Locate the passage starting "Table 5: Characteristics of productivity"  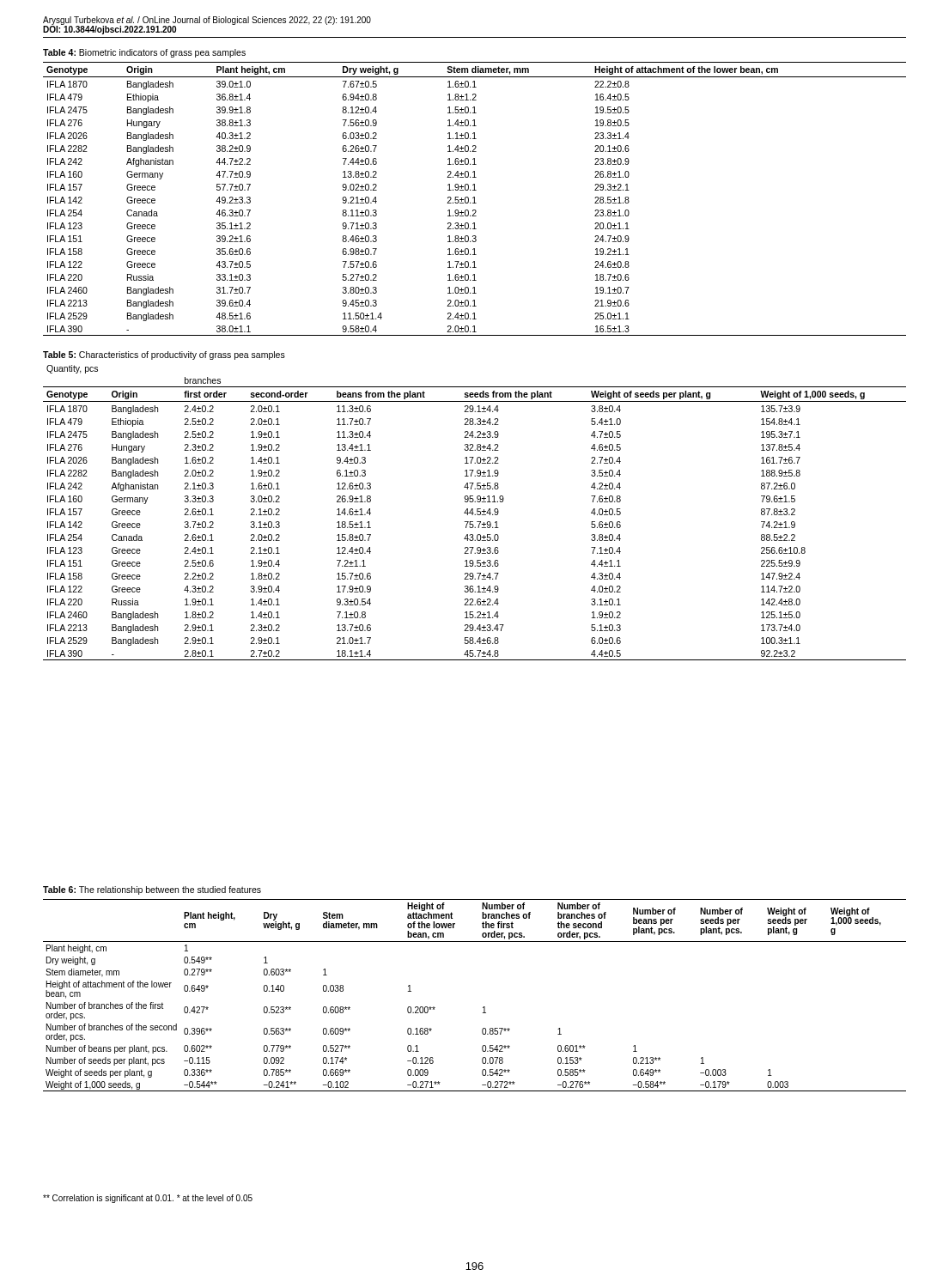[x=164, y=355]
